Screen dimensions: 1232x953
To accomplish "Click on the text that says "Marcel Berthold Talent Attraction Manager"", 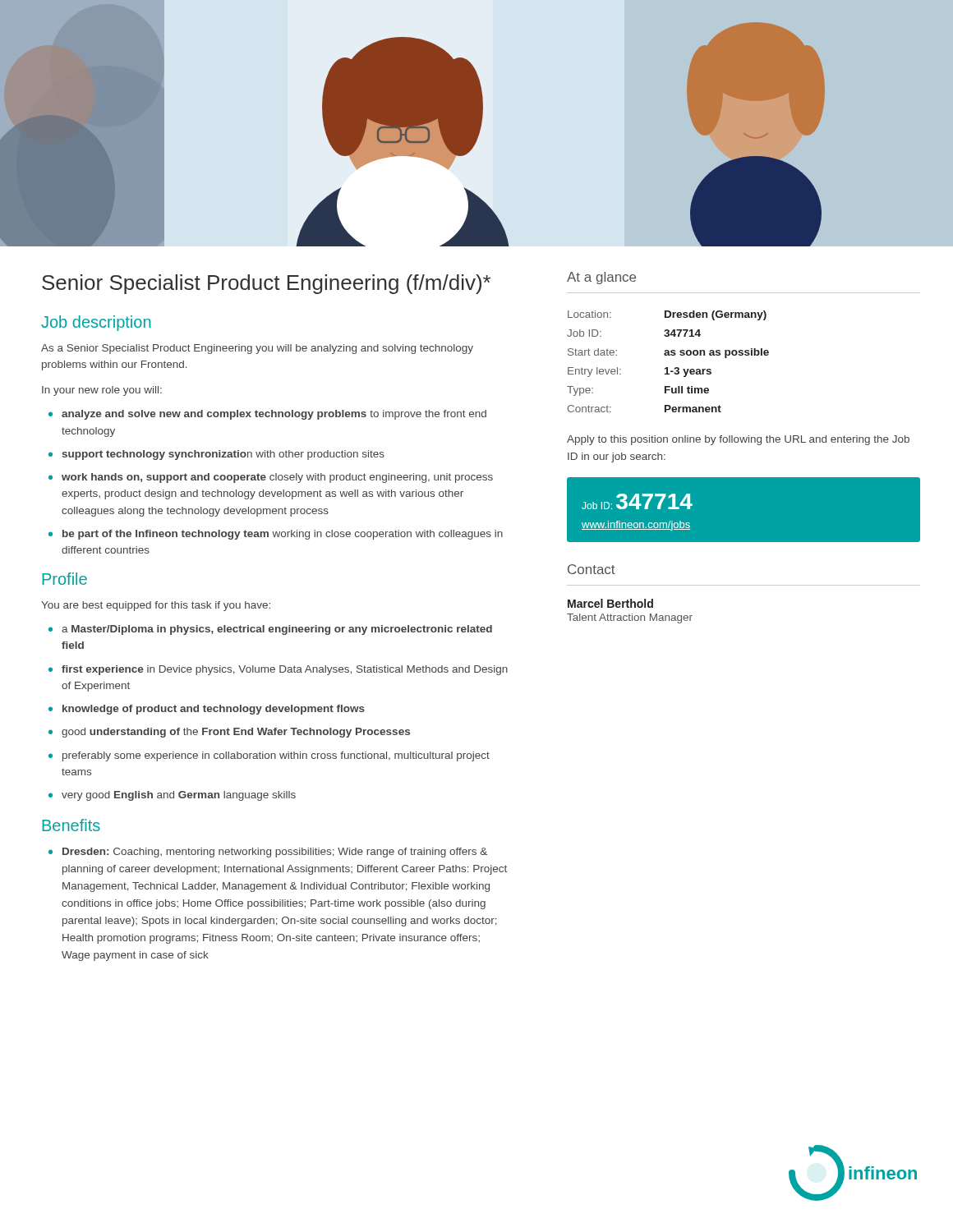I will 630,610.
